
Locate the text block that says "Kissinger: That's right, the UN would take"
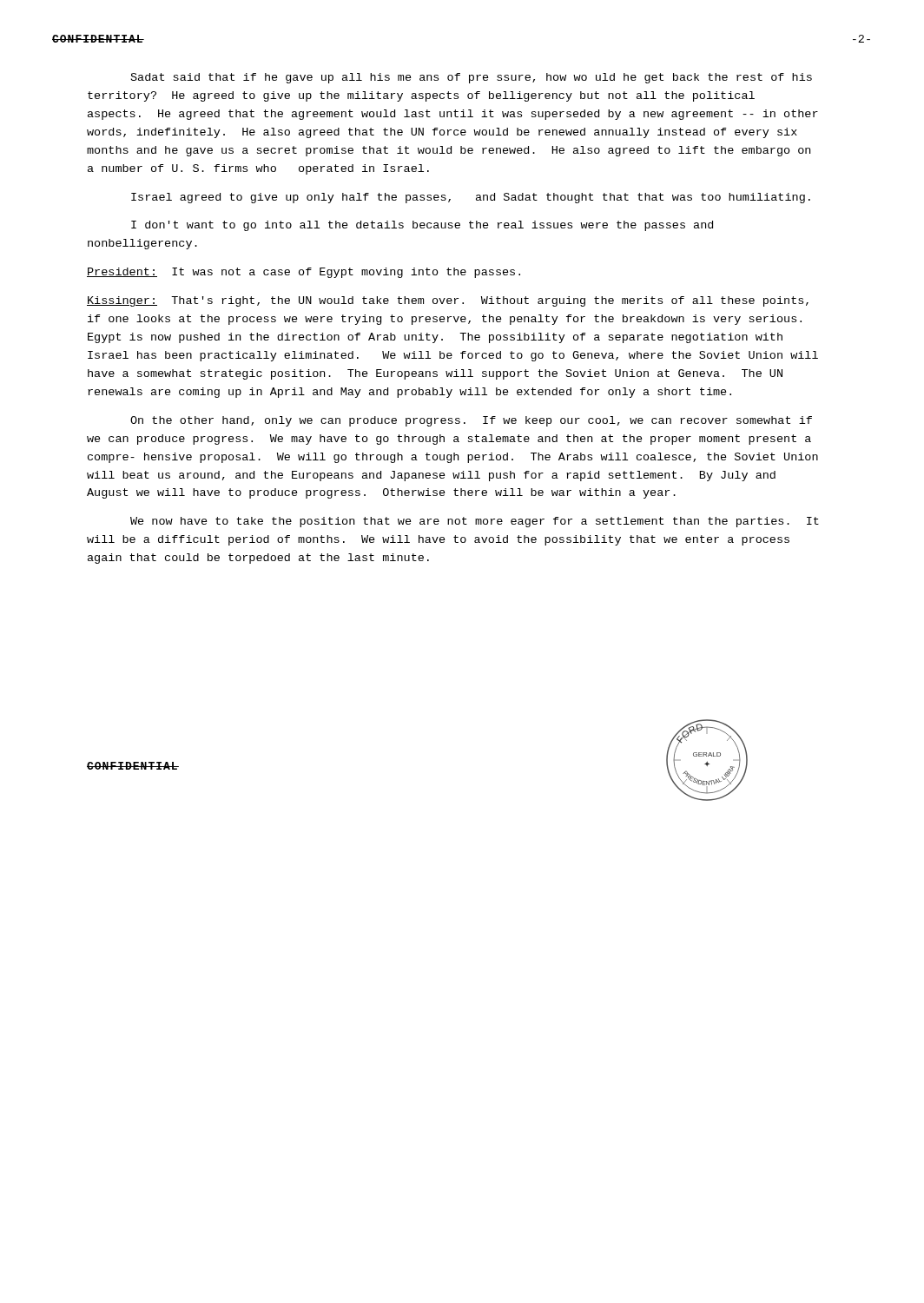(453, 347)
